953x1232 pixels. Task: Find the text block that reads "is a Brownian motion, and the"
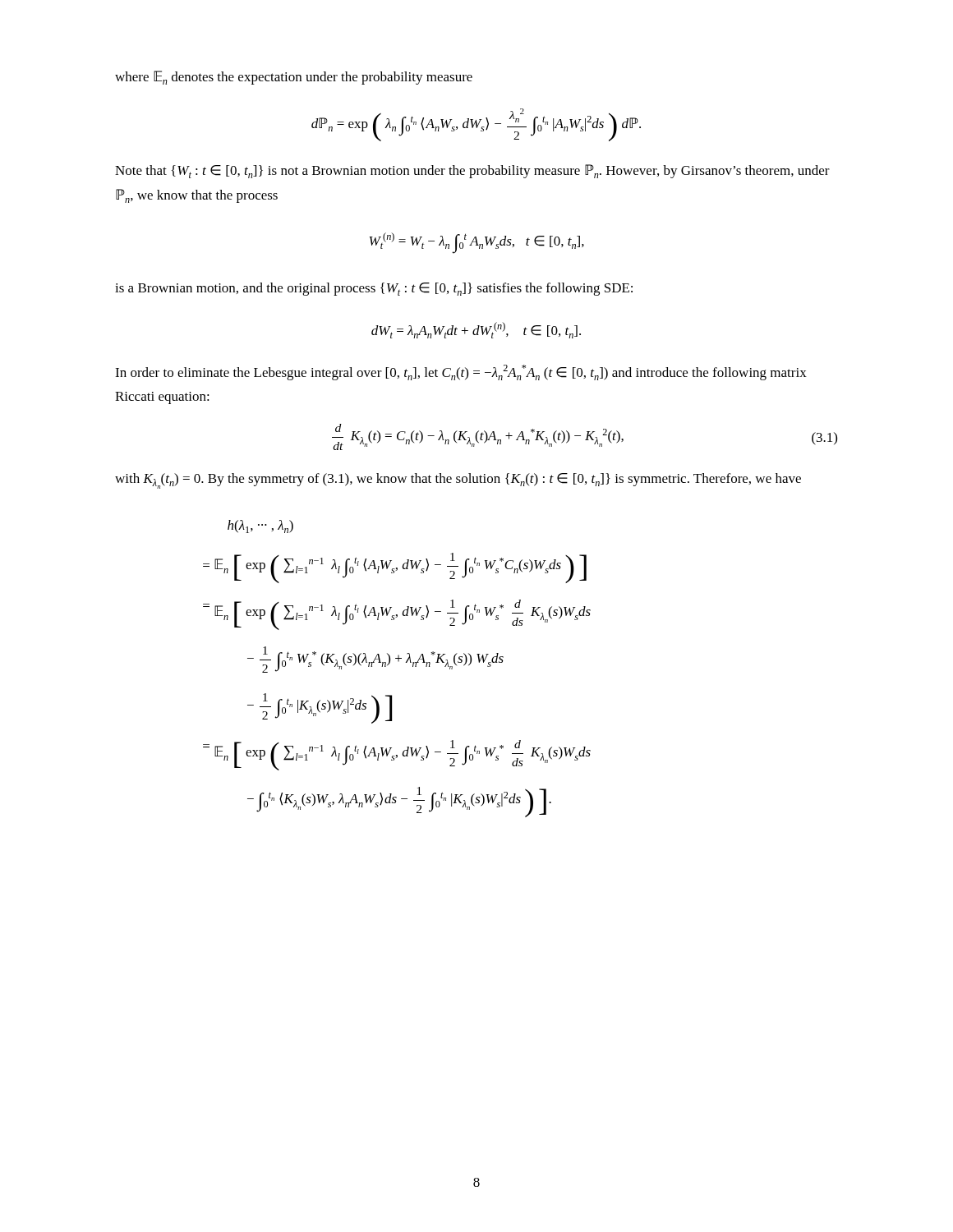(x=374, y=289)
